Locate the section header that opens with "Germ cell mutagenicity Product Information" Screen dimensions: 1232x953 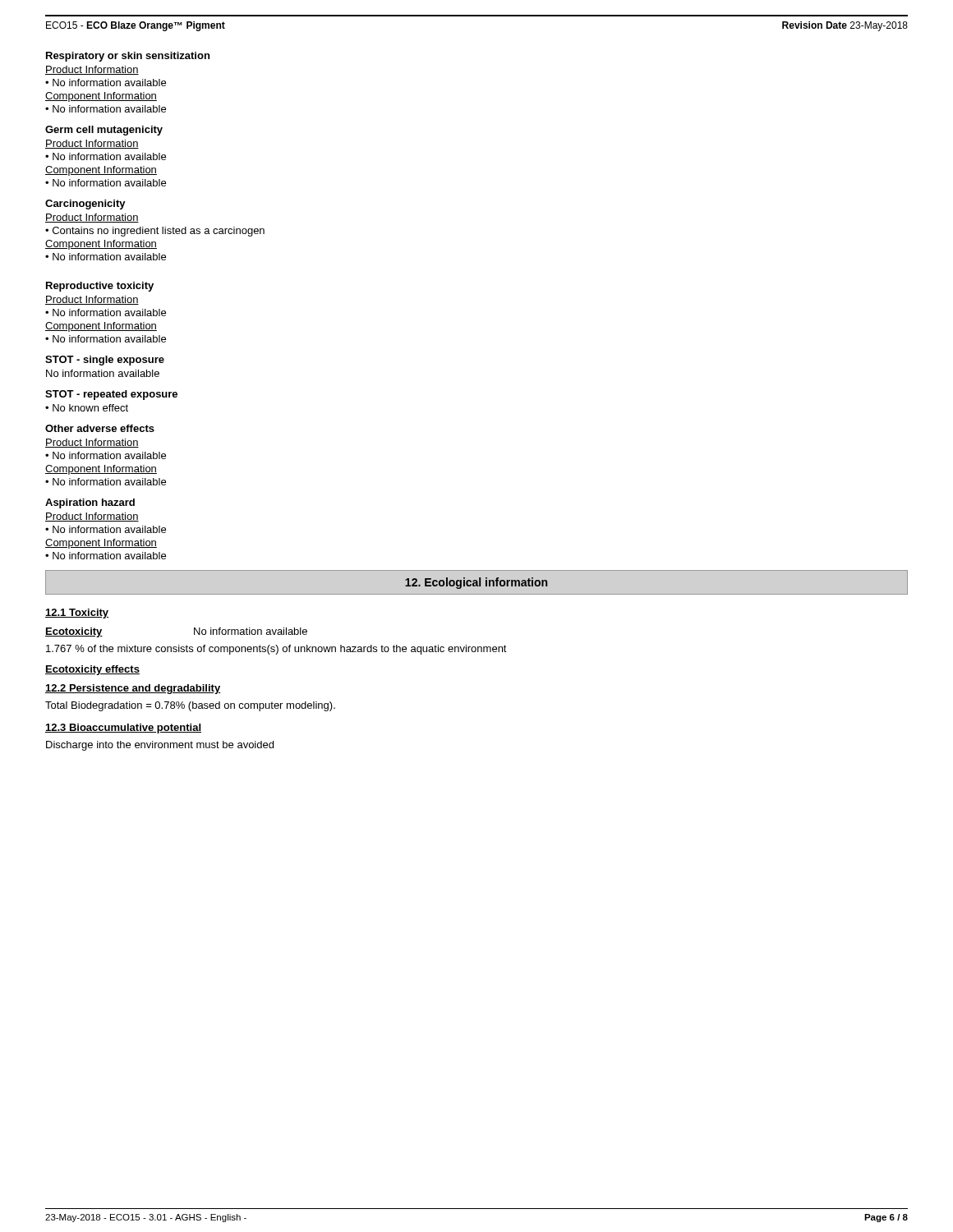click(x=104, y=131)
